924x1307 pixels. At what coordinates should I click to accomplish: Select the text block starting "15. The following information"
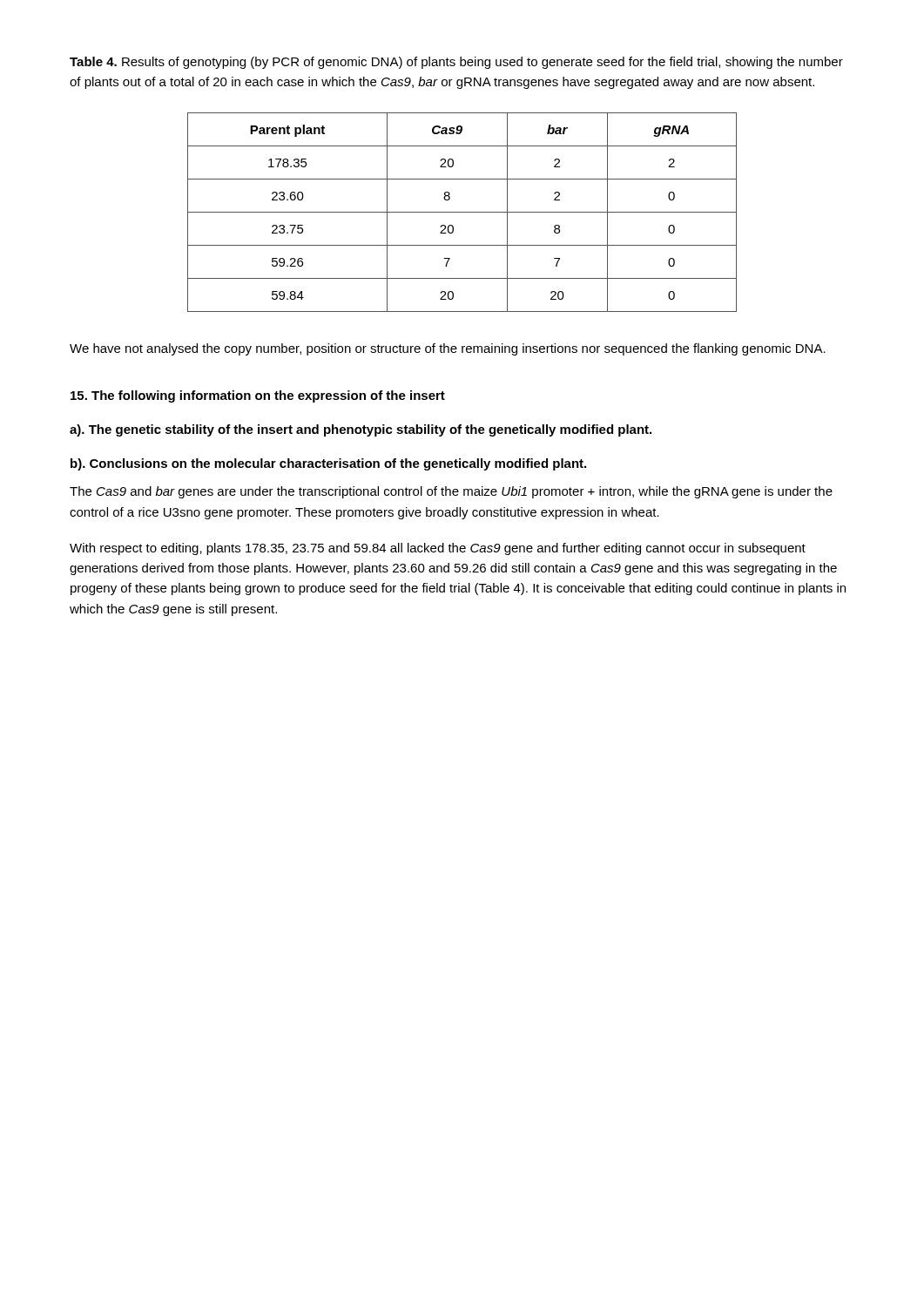click(257, 395)
